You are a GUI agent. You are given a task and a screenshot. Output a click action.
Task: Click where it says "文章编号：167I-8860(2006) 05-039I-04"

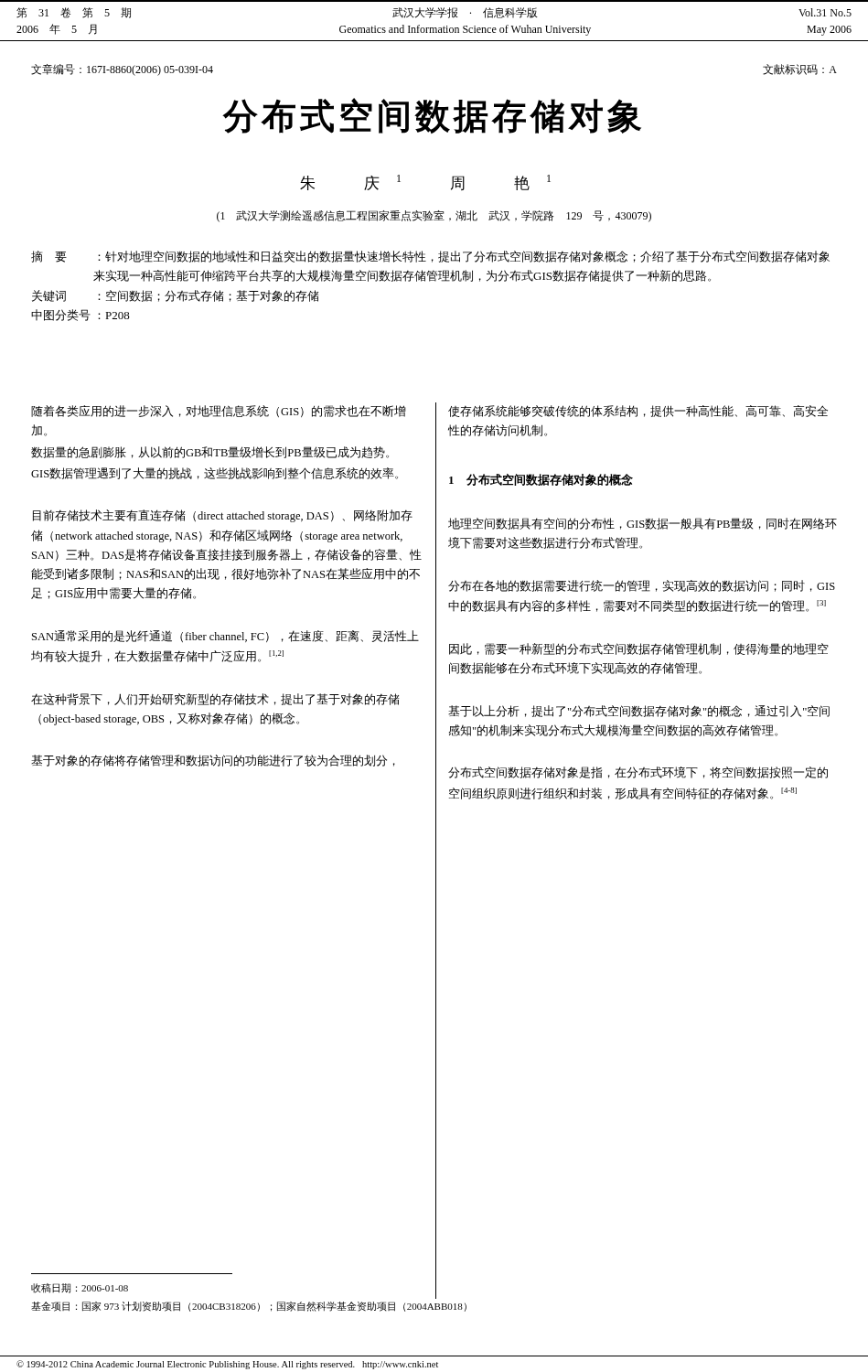point(122,69)
